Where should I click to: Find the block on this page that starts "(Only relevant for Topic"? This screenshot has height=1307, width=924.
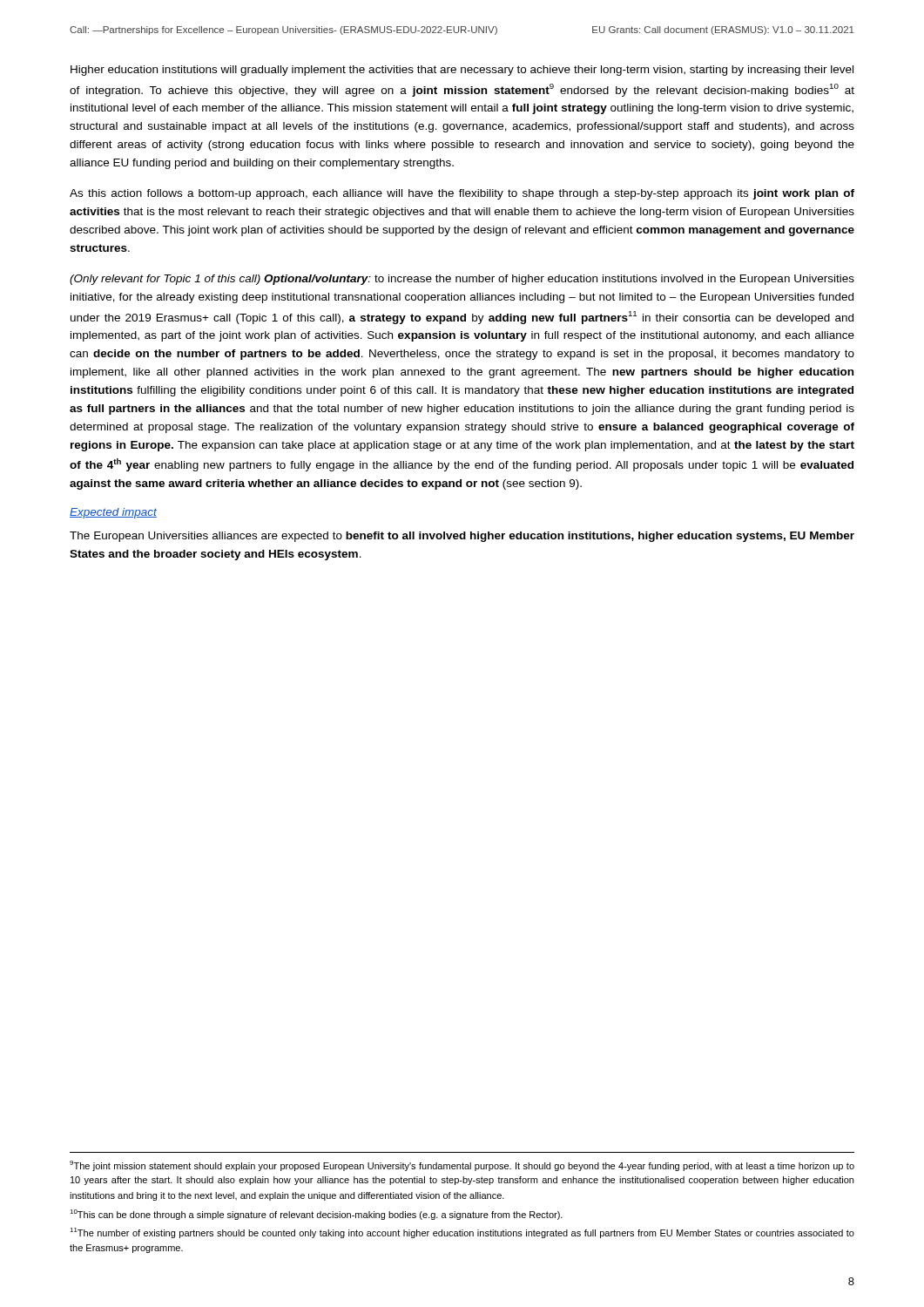click(x=462, y=381)
